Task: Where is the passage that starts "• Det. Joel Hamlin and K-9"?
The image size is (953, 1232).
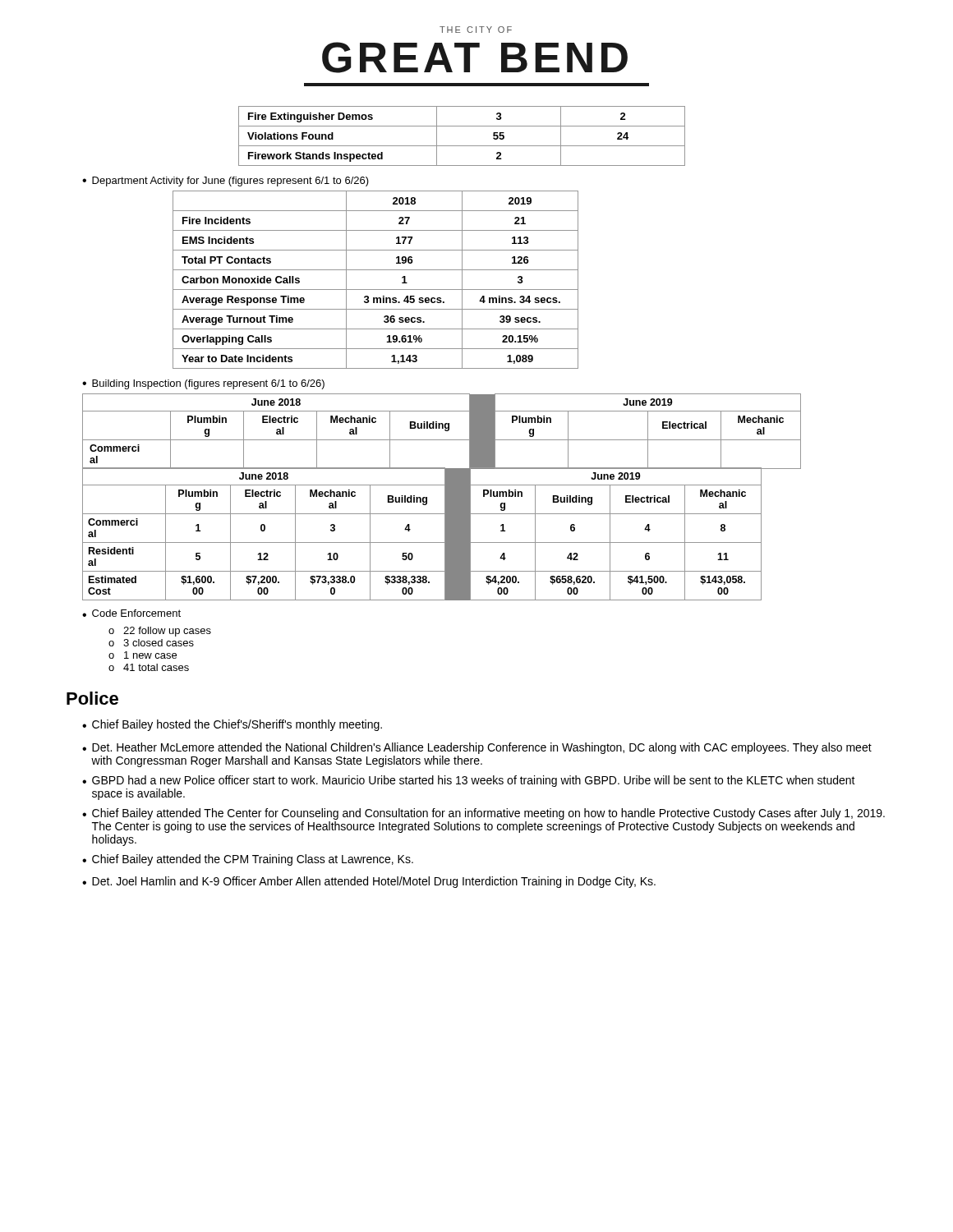Action: pyautogui.click(x=369, y=882)
